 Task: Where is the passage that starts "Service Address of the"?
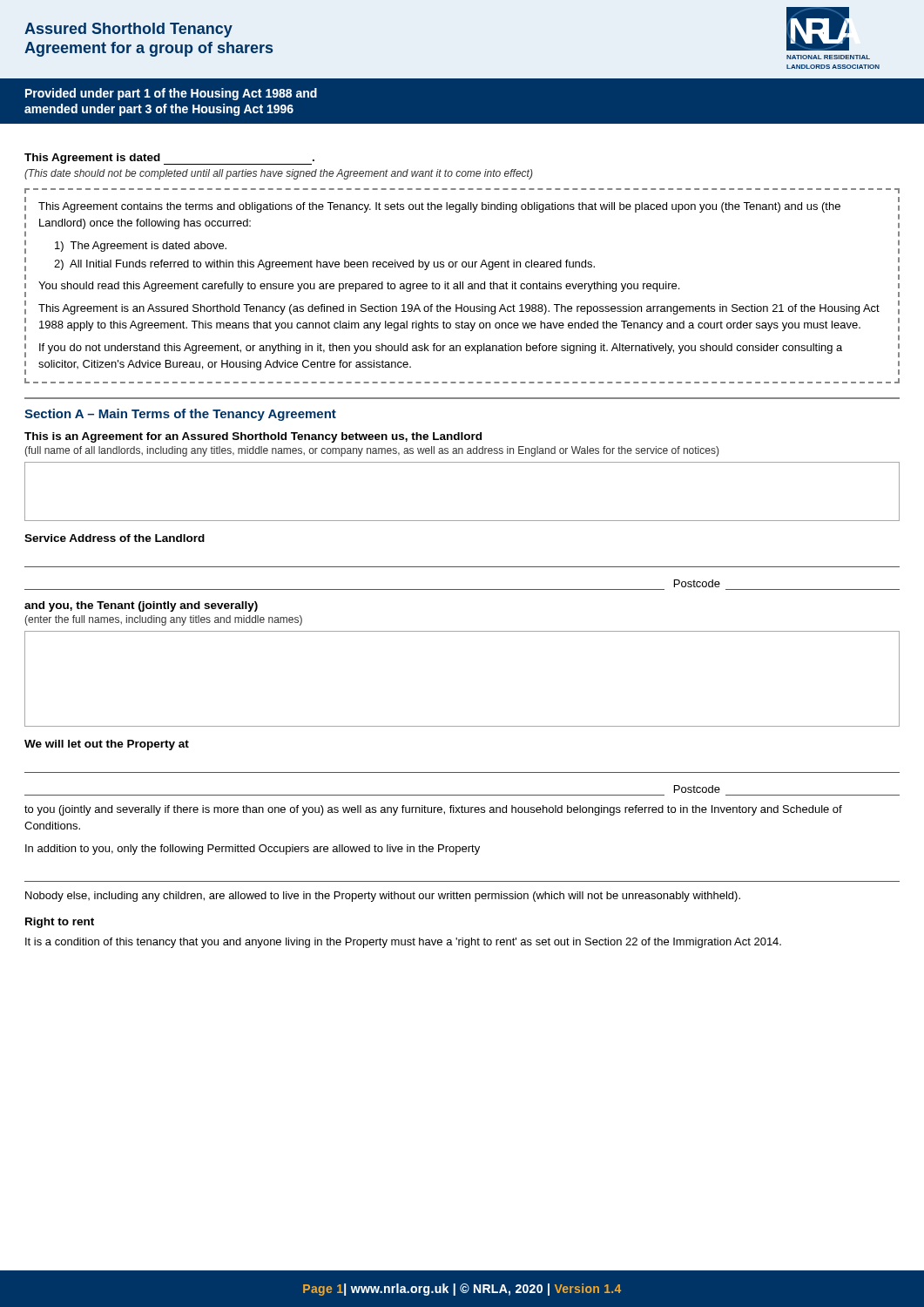coord(462,560)
